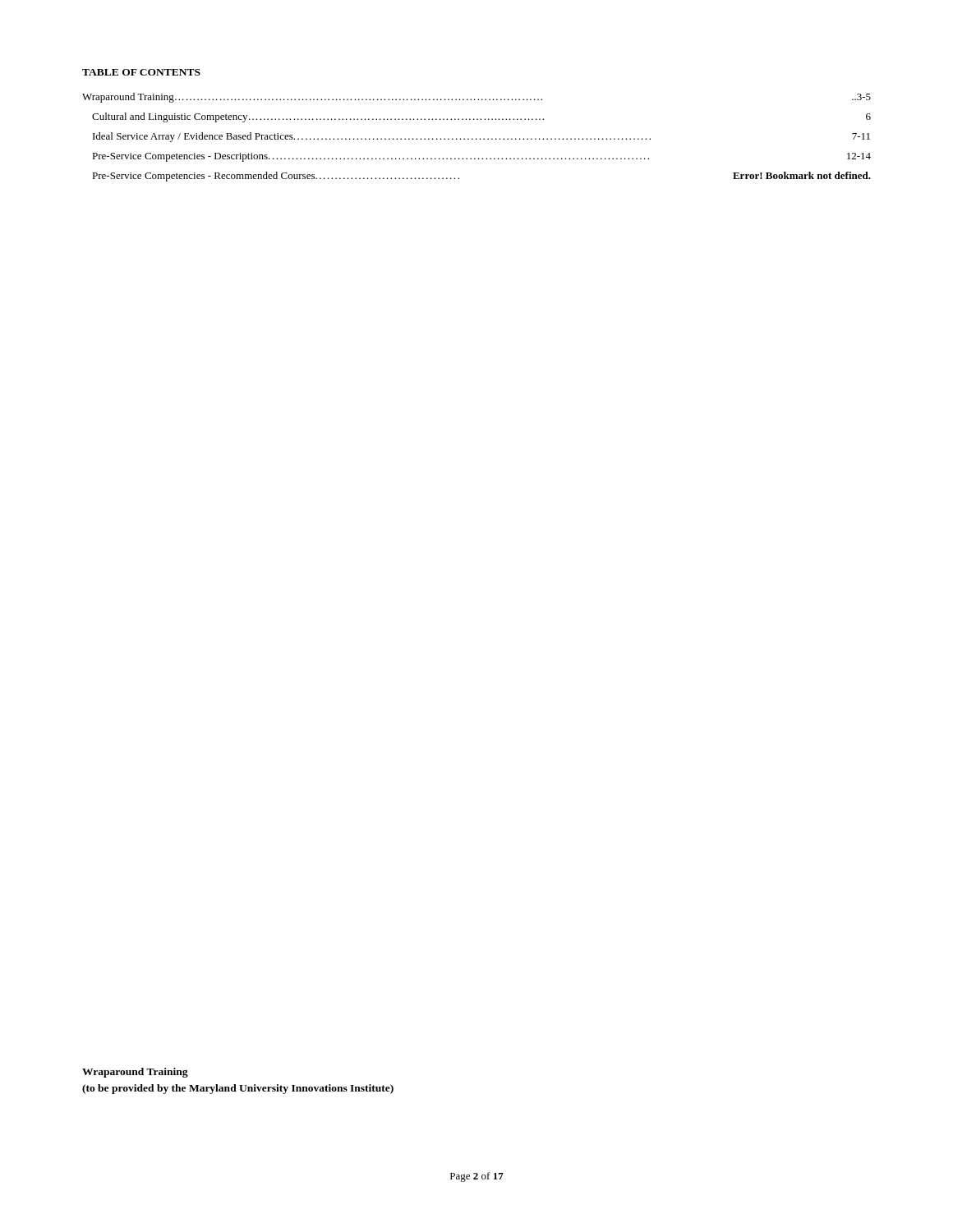Screen dimensions: 1232x953
Task: Select the section header that reads "TABLE OF CONTENTS"
Action: click(141, 72)
